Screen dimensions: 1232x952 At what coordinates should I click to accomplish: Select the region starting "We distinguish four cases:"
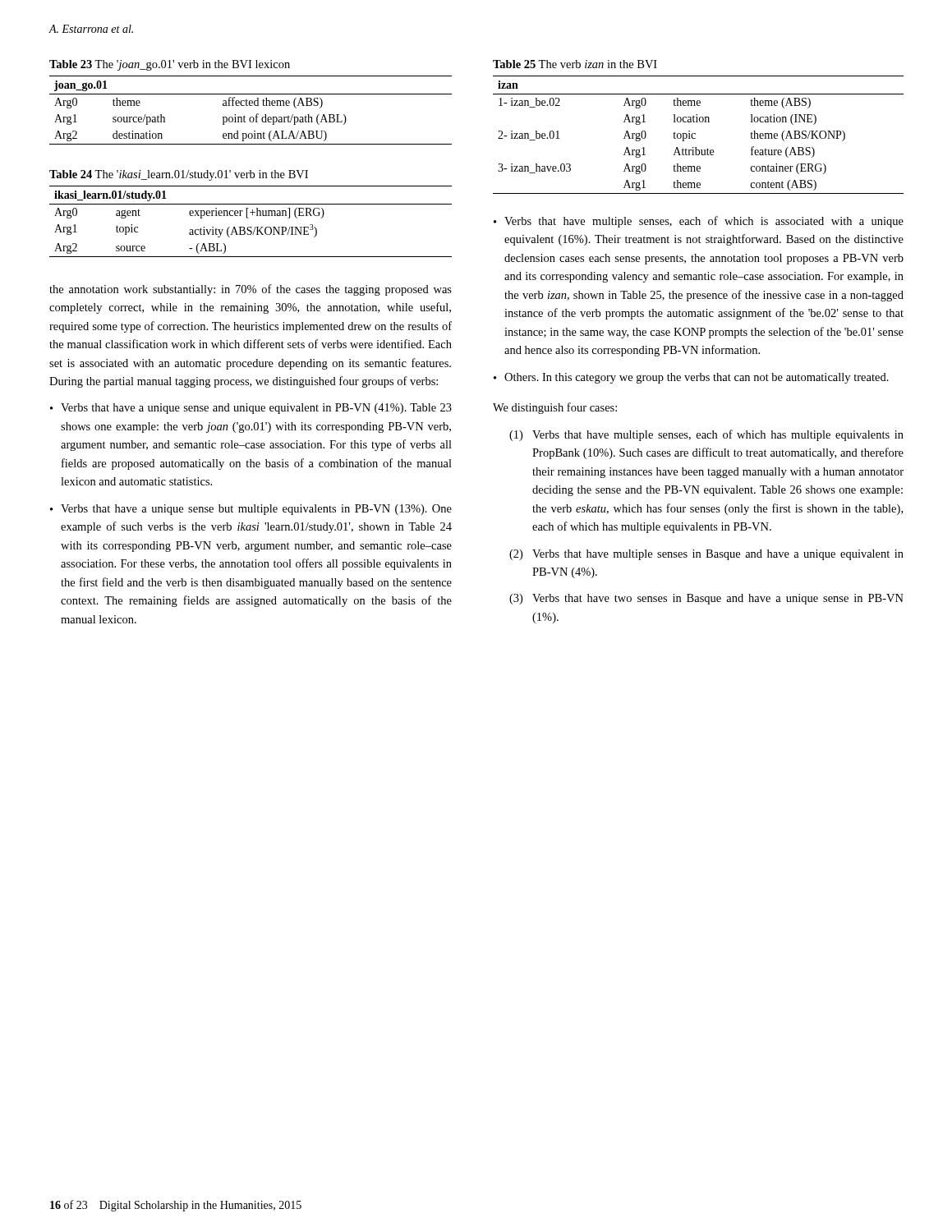click(555, 408)
